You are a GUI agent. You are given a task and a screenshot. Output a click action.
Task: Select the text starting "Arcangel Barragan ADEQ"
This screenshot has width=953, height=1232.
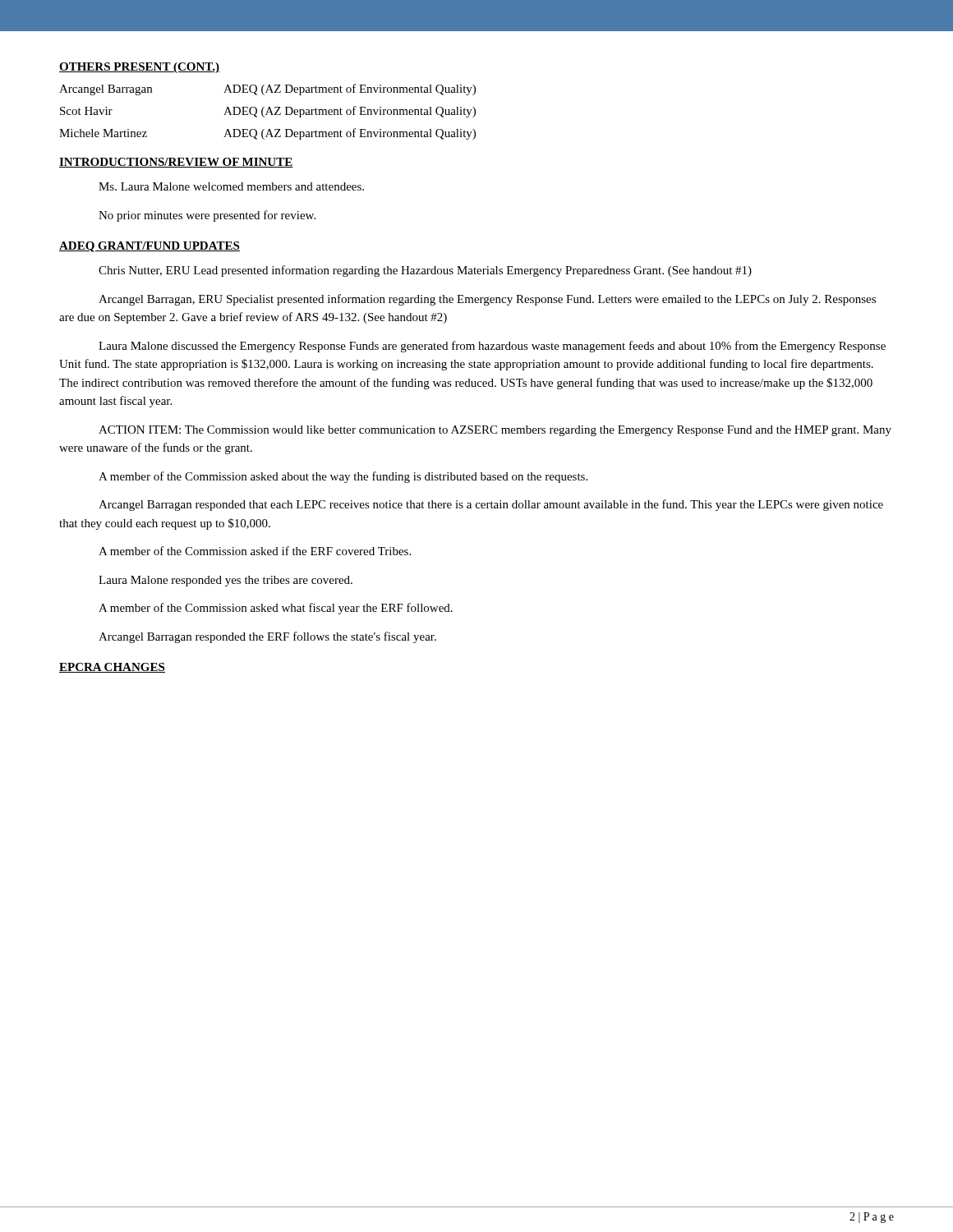(476, 89)
